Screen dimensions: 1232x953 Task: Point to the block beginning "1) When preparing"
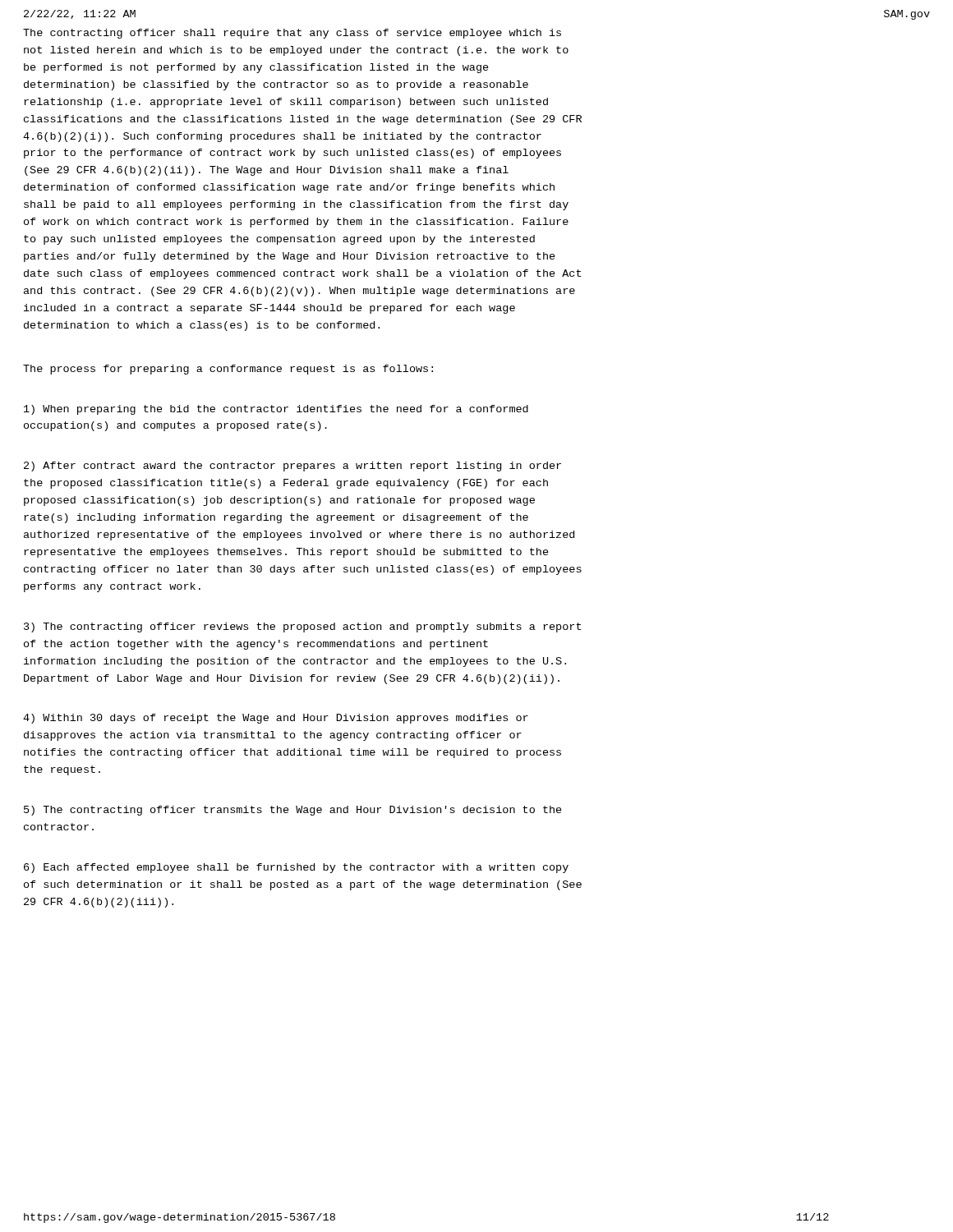coord(276,418)
